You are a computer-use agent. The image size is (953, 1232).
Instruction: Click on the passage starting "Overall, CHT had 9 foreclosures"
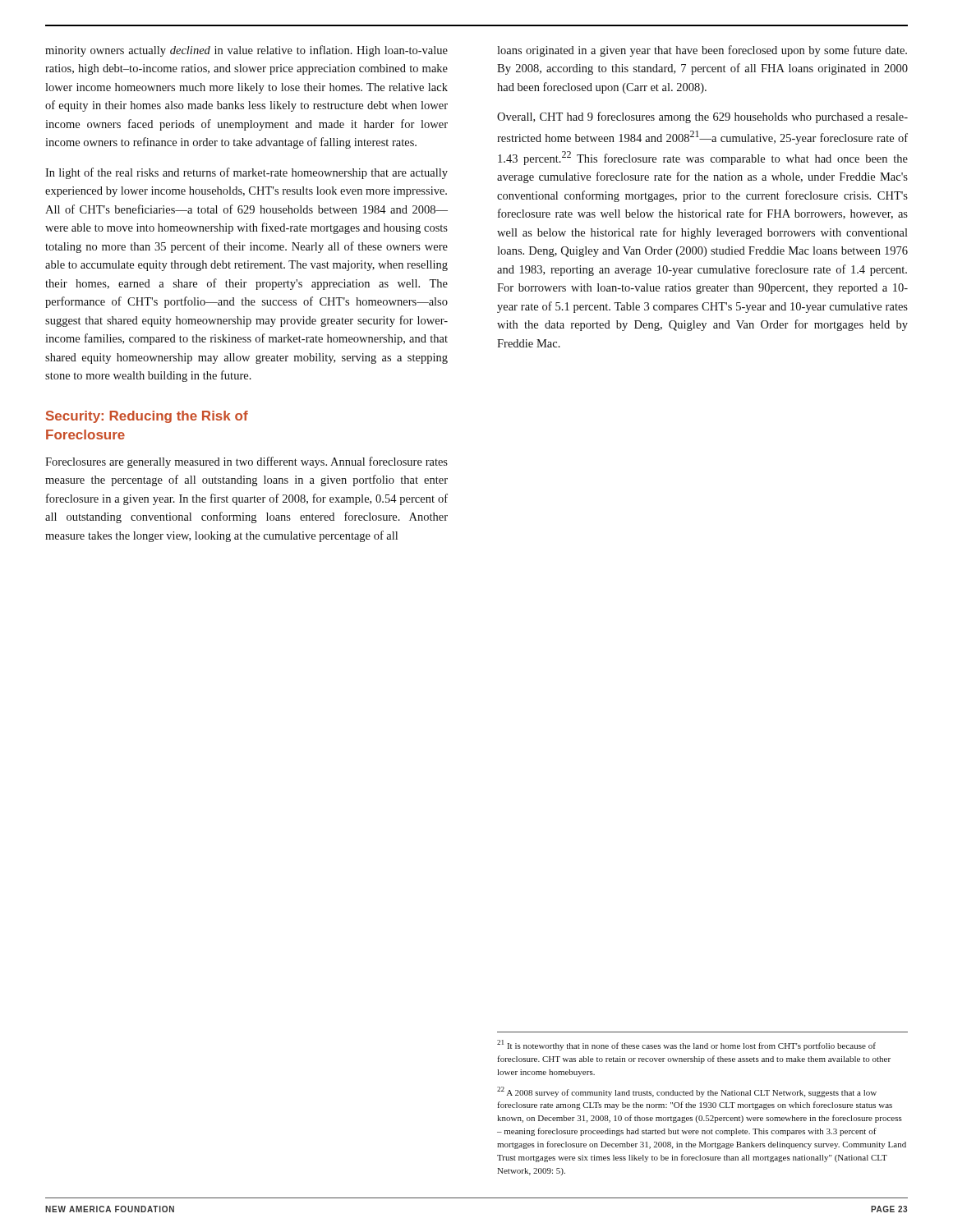[x=702, y=230]
